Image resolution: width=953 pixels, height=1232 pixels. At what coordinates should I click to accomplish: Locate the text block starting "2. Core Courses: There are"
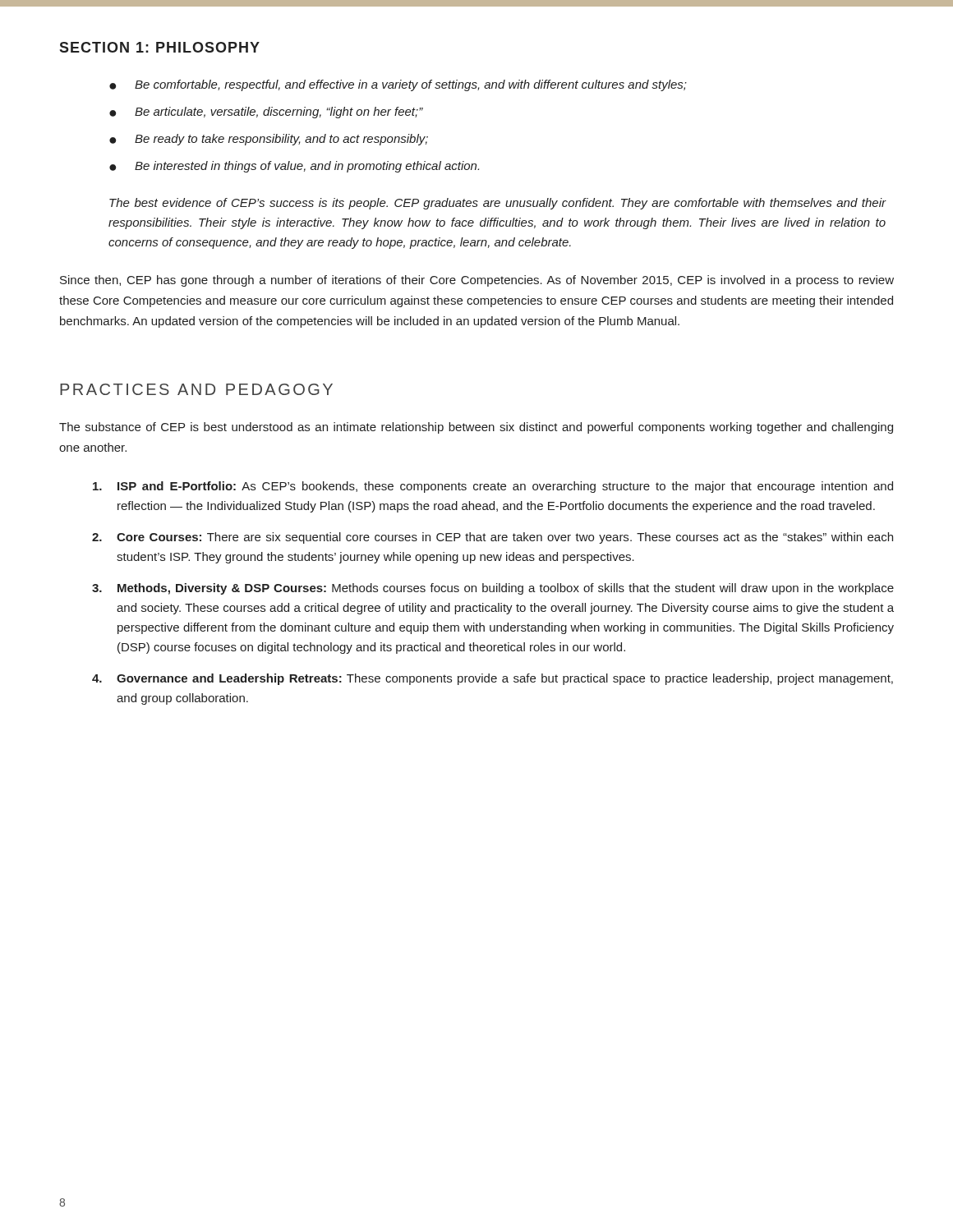[x=493, y=547]
